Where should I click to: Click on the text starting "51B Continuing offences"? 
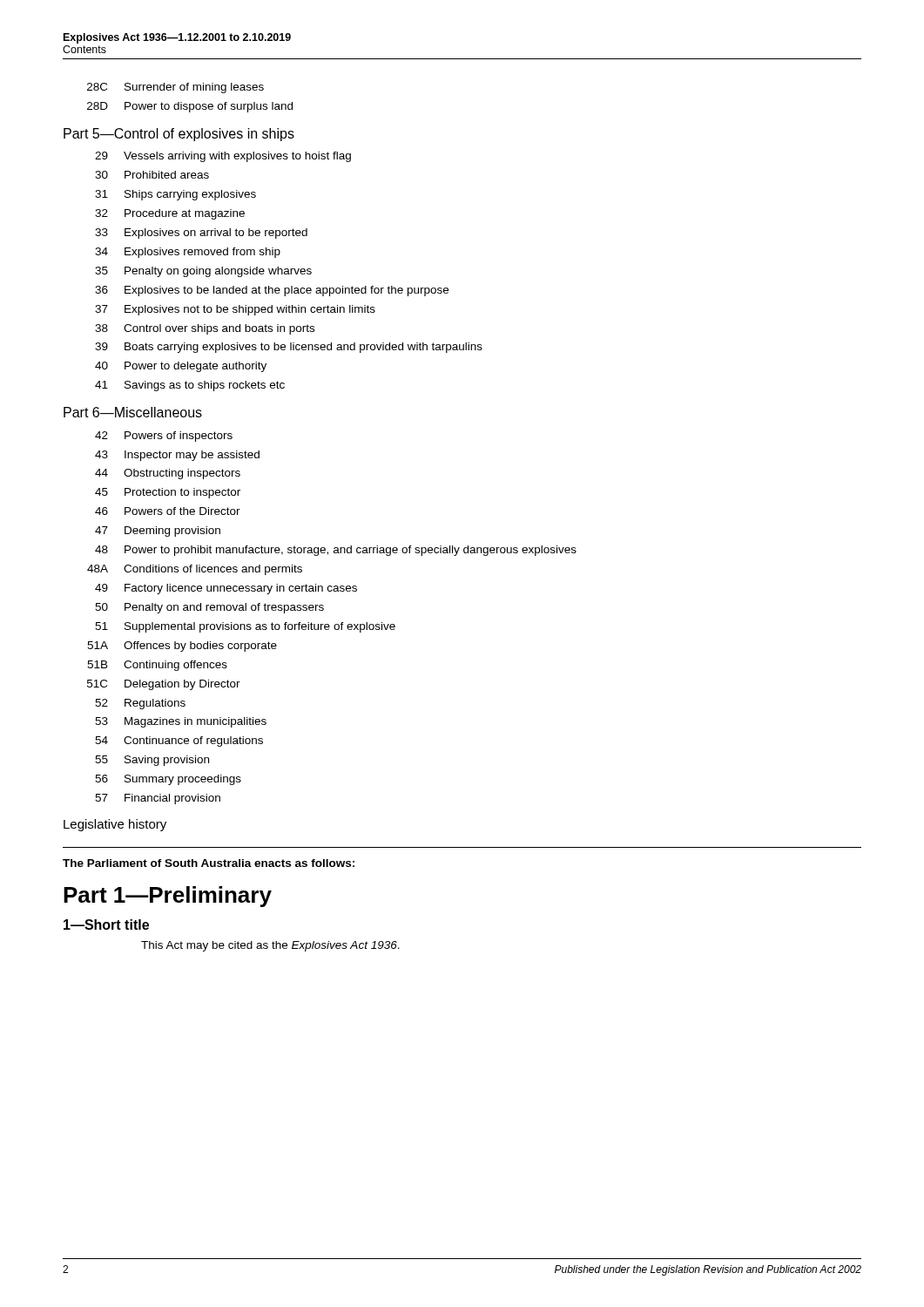[157, 666]
